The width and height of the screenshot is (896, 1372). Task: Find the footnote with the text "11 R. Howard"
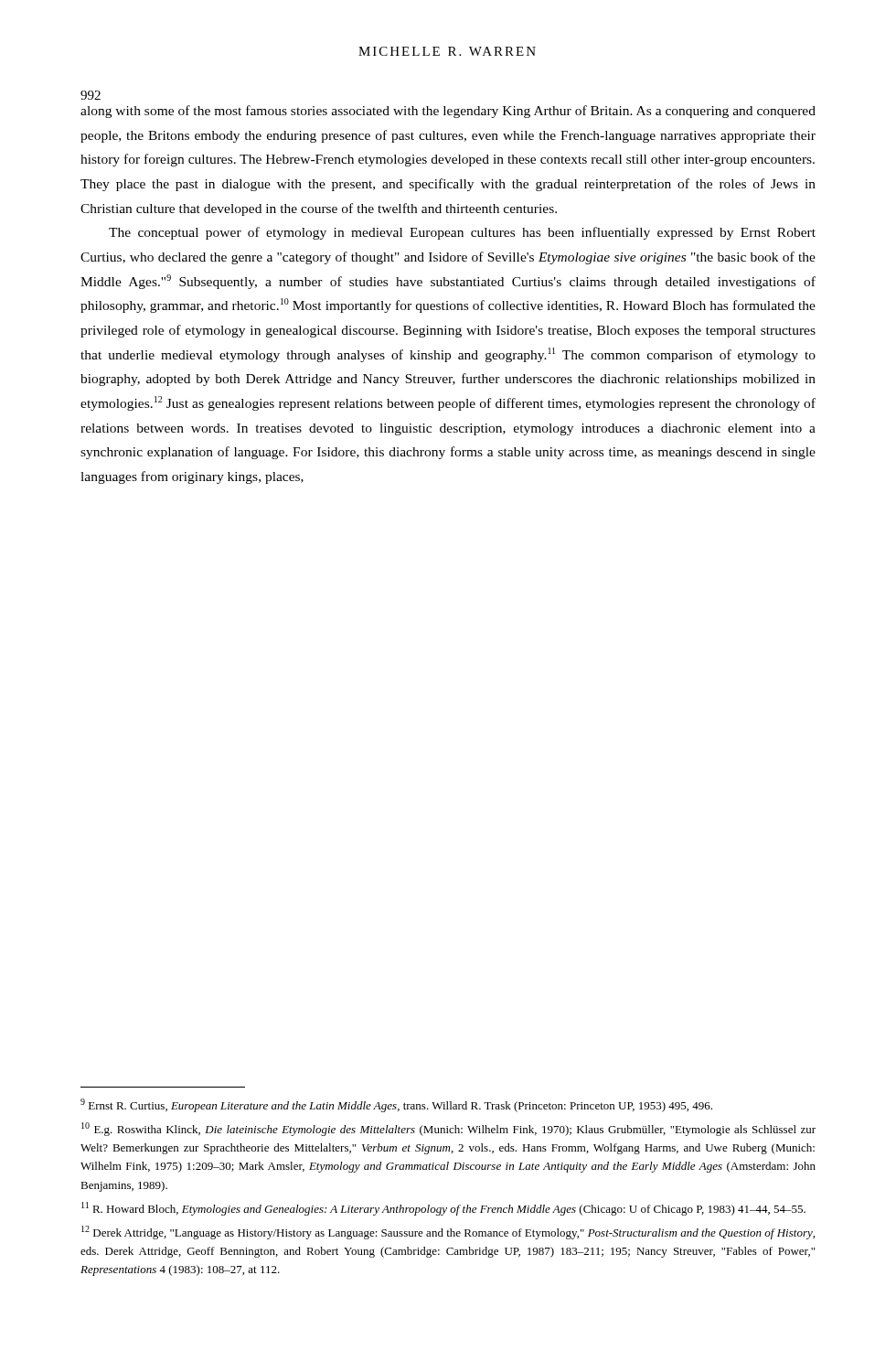443,1208
